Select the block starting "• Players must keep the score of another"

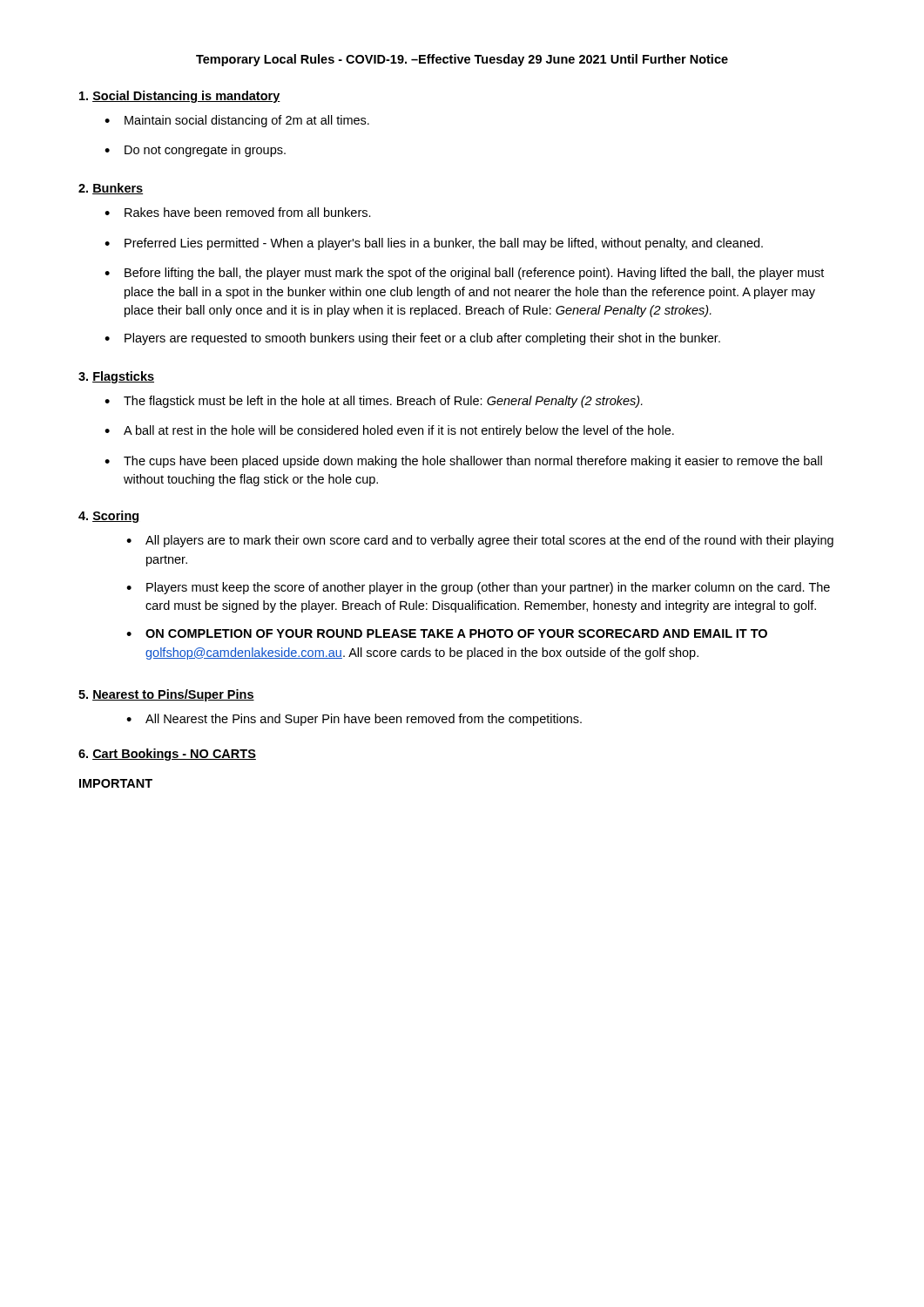pyautogui.click(x=486, y=597)
